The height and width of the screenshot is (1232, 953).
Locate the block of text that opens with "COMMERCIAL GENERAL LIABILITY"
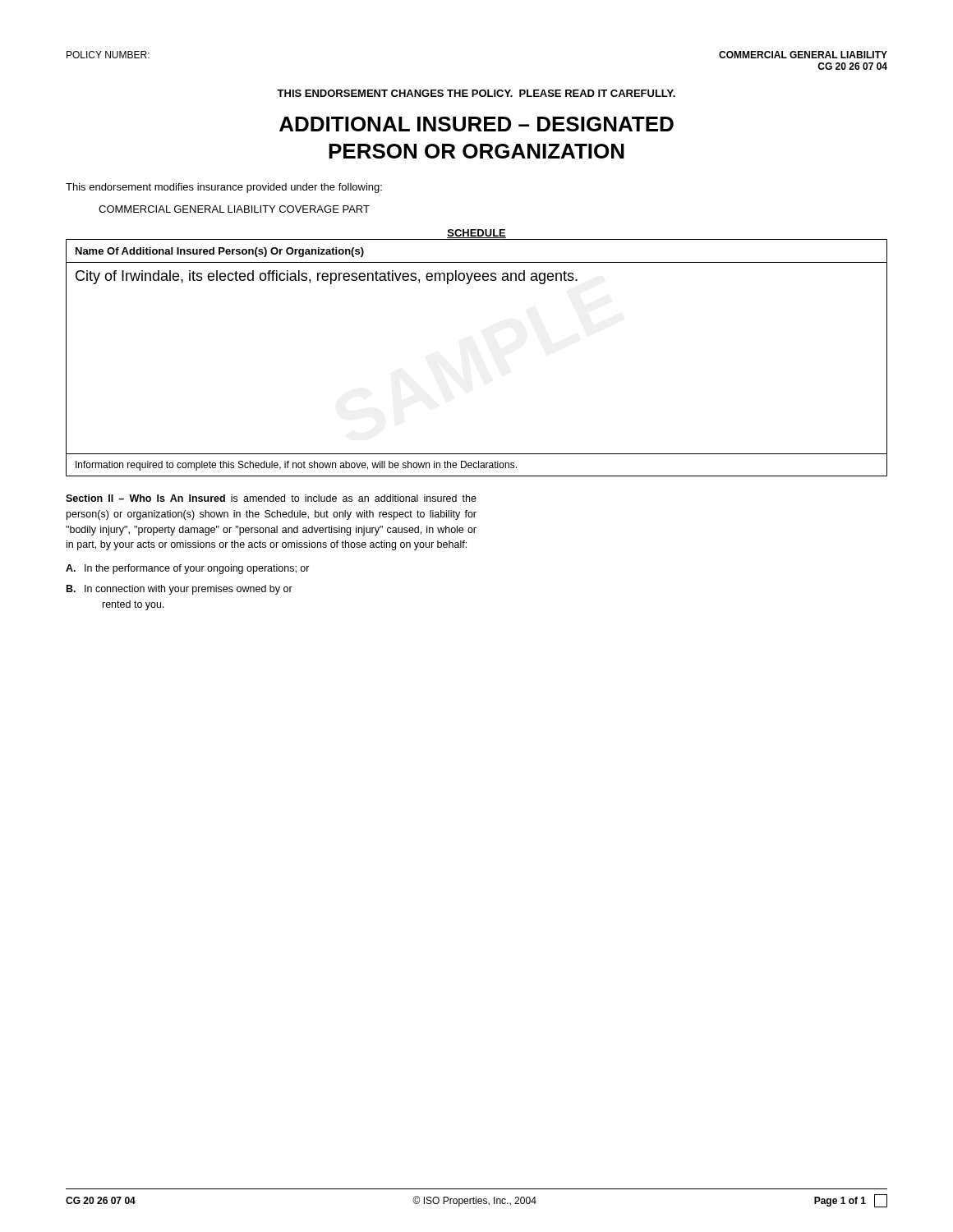point(234,209)
